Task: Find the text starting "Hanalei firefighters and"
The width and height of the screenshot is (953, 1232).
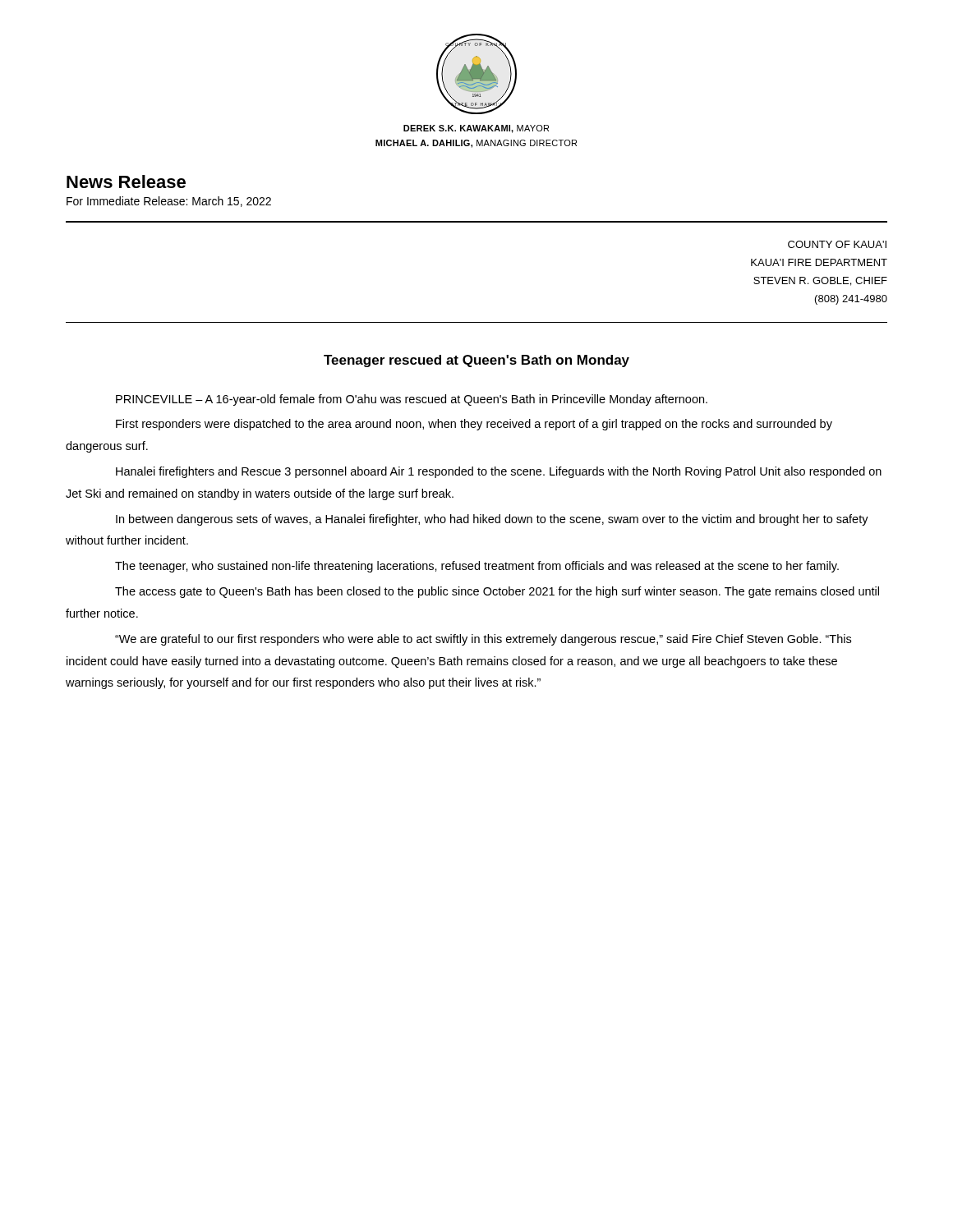Action: pyautogui.click(x=474, y=482)
